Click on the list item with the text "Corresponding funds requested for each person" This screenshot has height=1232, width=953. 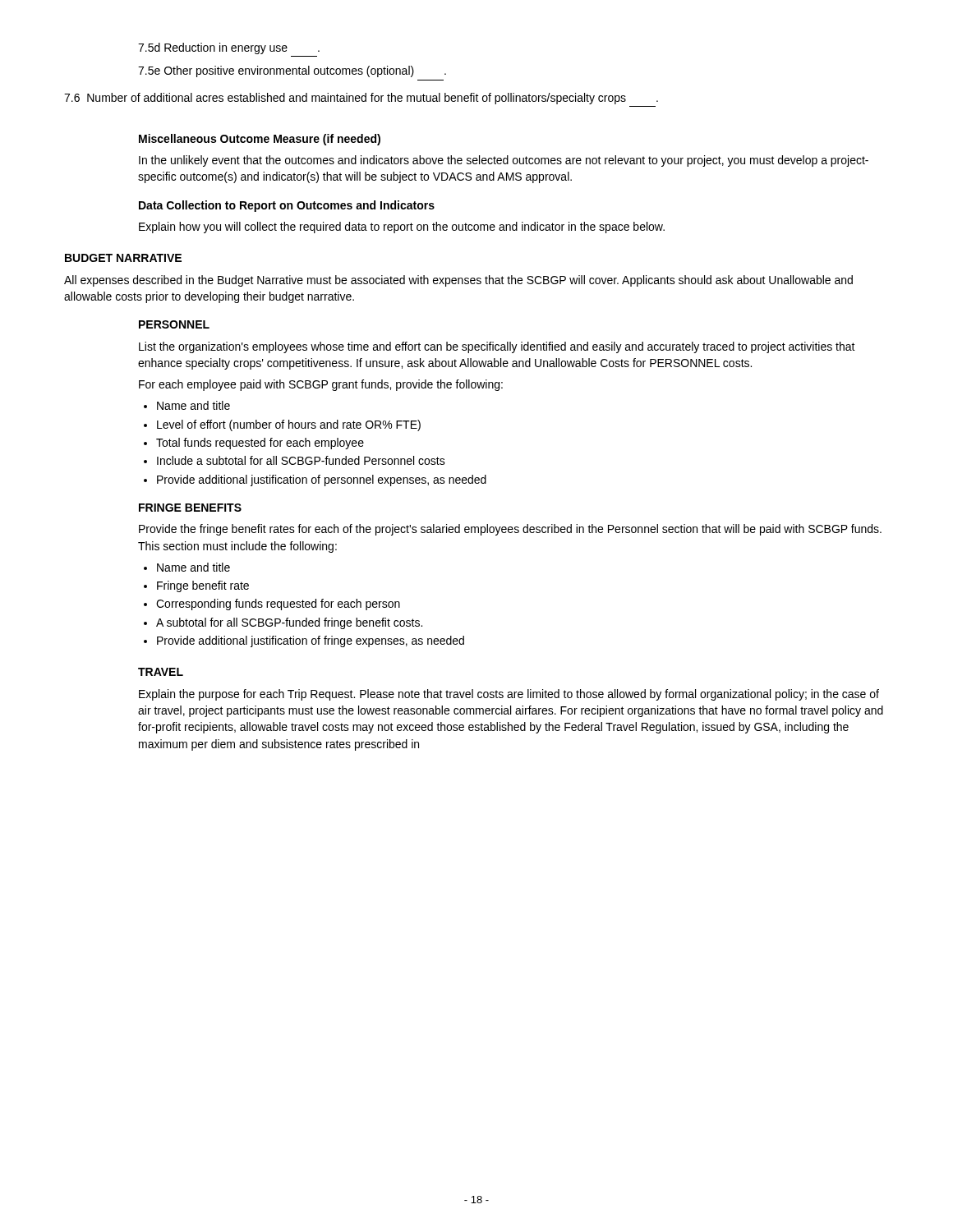click(x=278, y=604)
